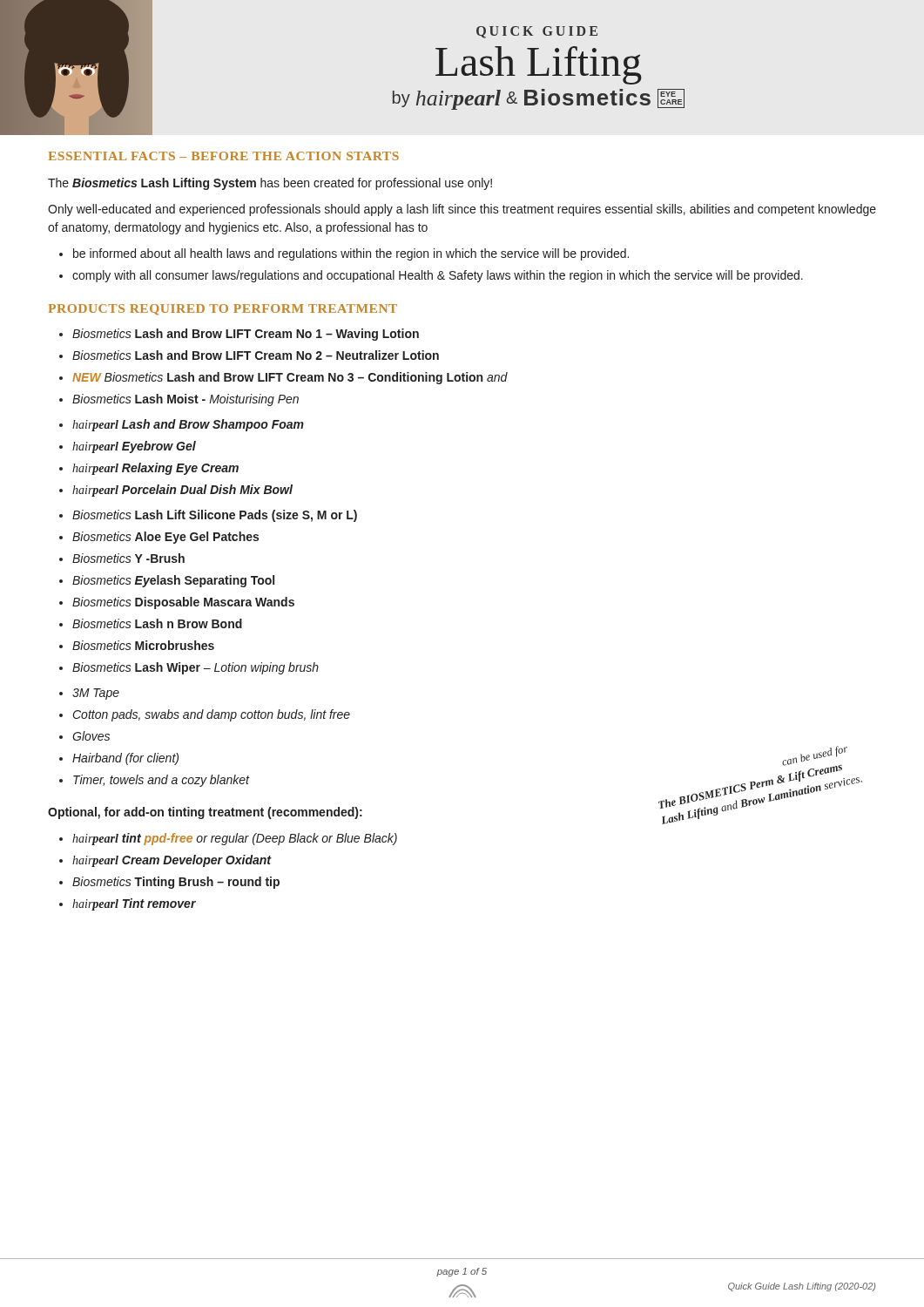Select the list item that says "hairpearl Cream Developer Oxidant"
Image resolution: width=924 pixels, height=1307 pixels.
[x=172, y=860]
